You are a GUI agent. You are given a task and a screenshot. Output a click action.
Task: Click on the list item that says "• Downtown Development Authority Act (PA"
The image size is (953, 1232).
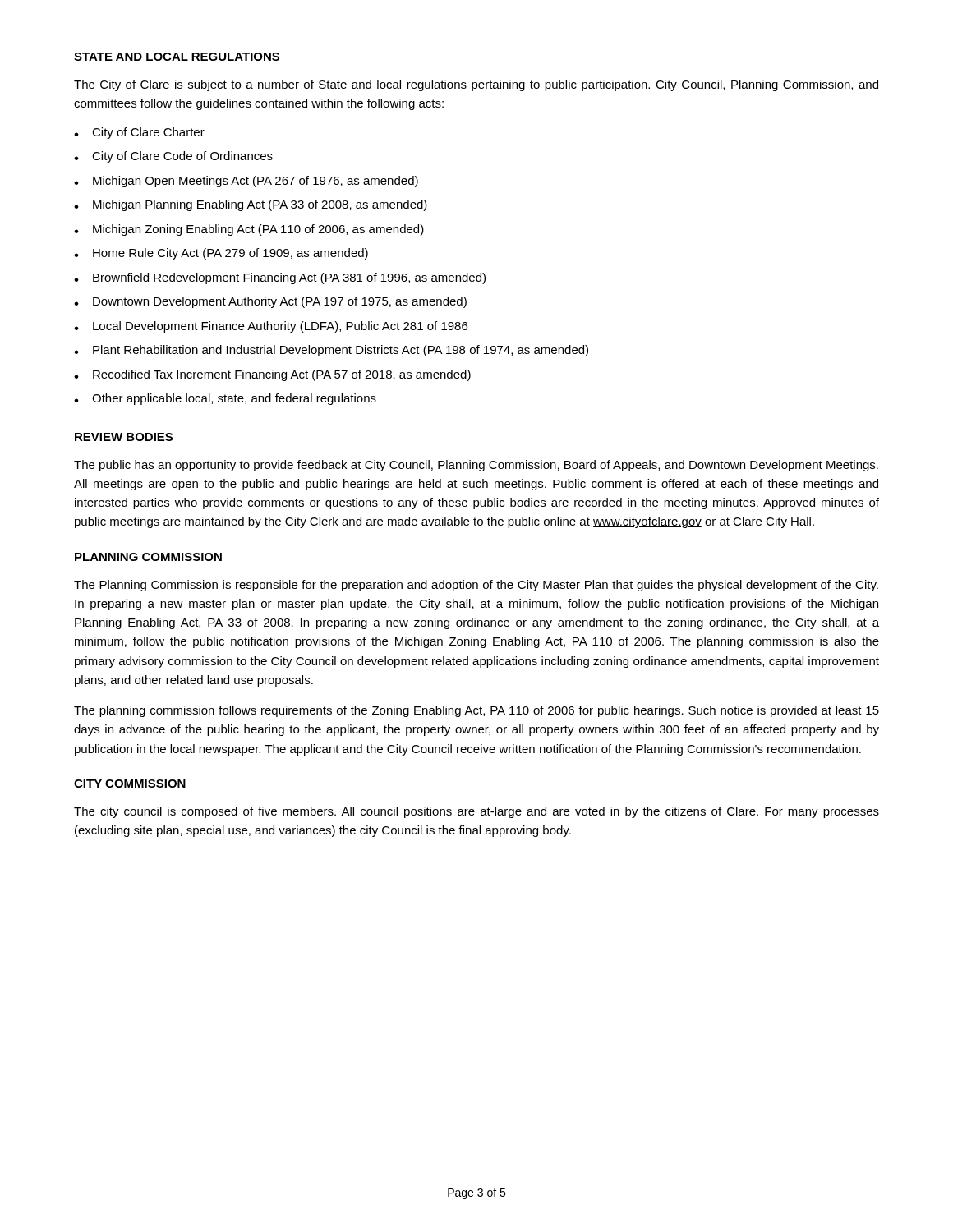point(271,303)
